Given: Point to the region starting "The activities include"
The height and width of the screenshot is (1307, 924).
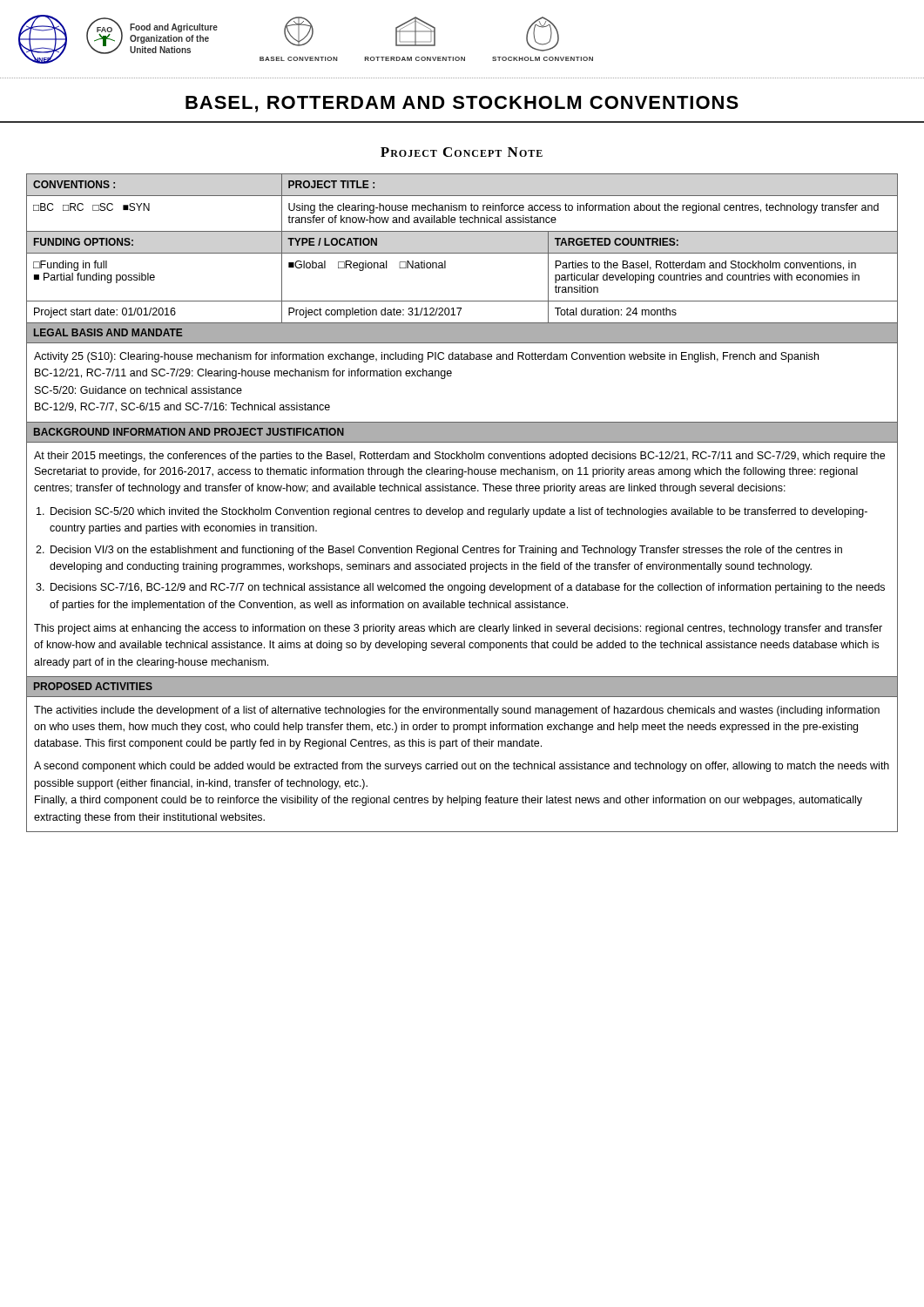Looking at the screenshot, I should pos(457,727).
